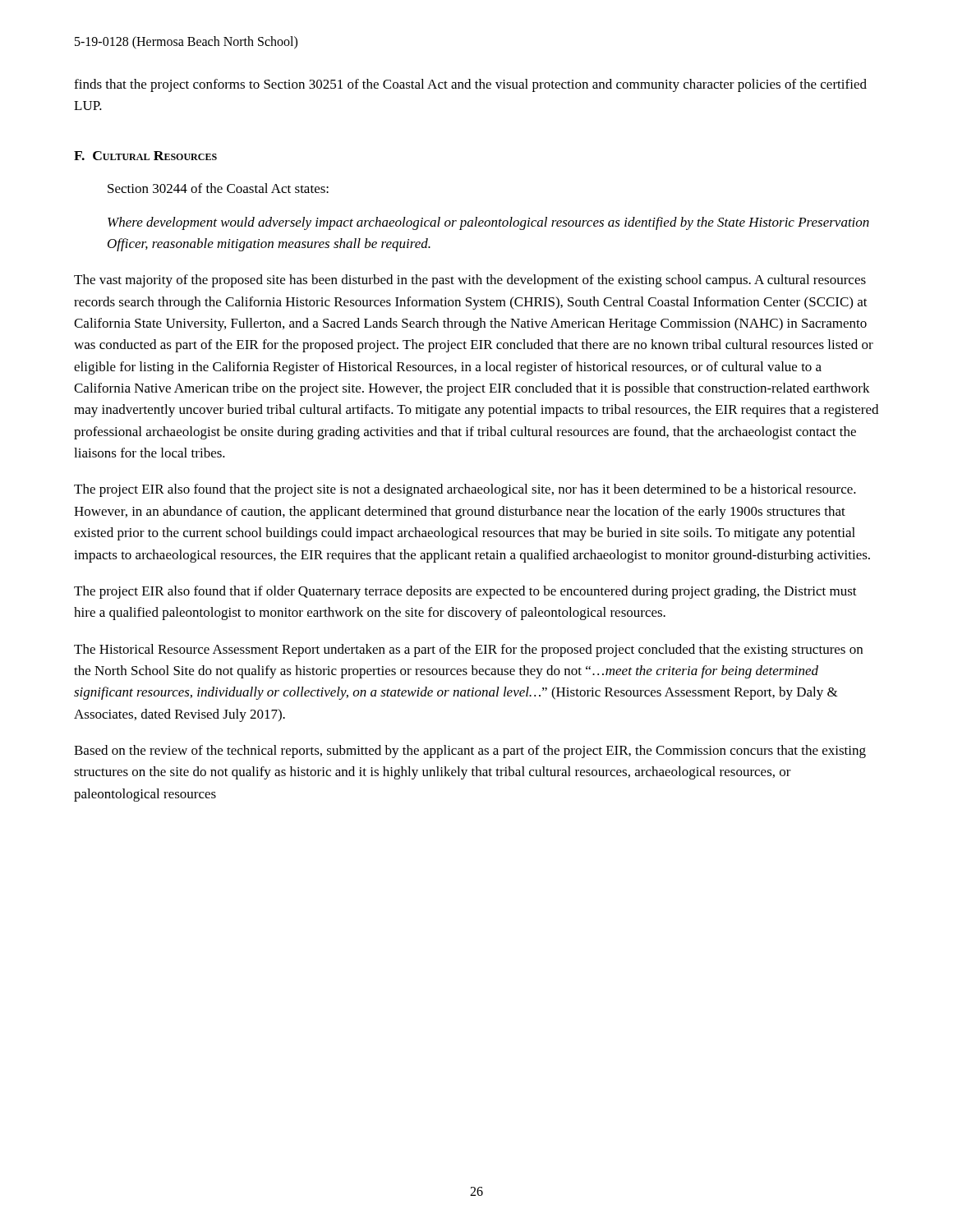Find the section header with the text "F. Cultural Resources"
953x1232 pixels.
tap(145, 155)
